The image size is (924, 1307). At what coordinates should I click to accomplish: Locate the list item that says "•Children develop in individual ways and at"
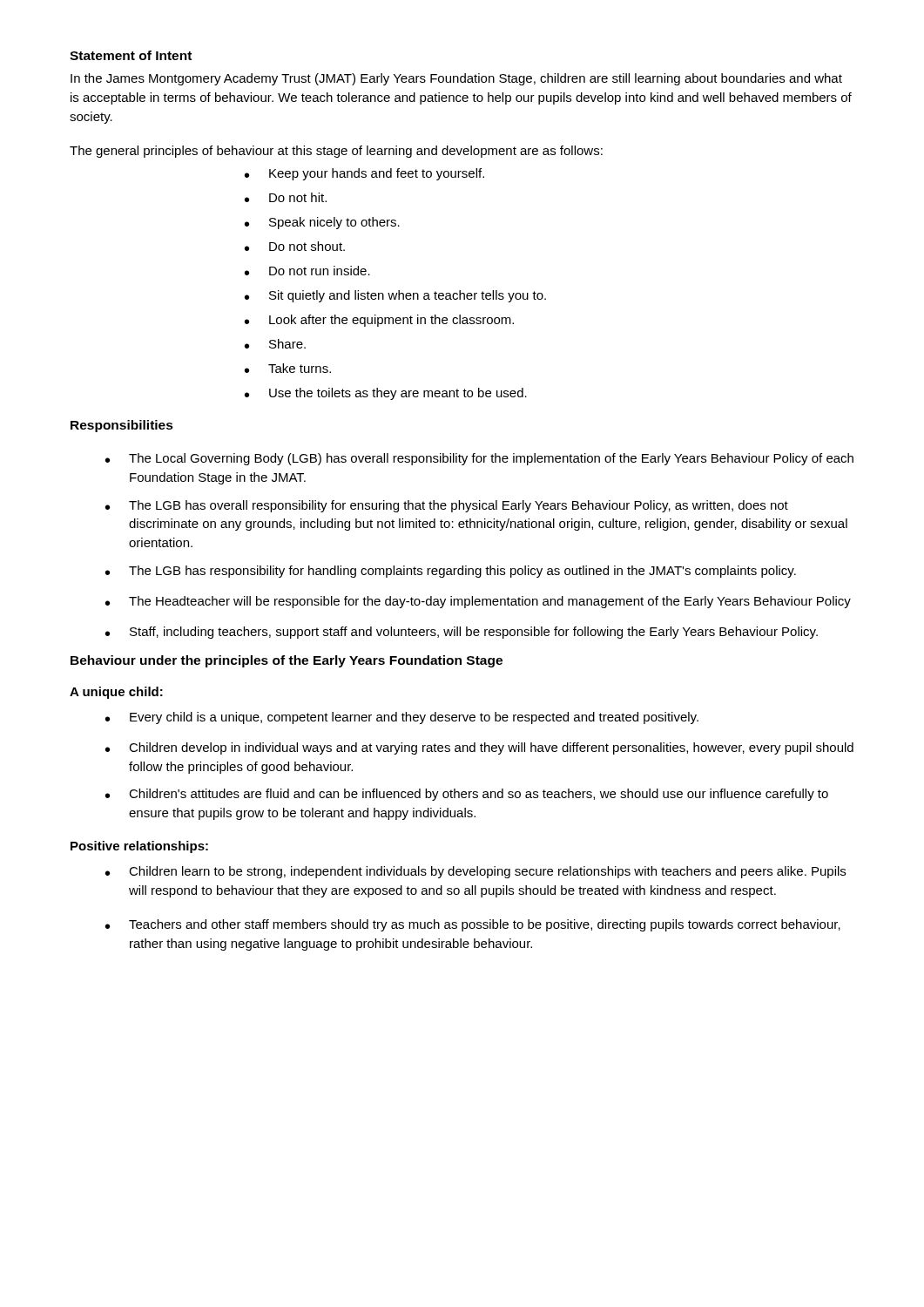(x=479, y=757)
